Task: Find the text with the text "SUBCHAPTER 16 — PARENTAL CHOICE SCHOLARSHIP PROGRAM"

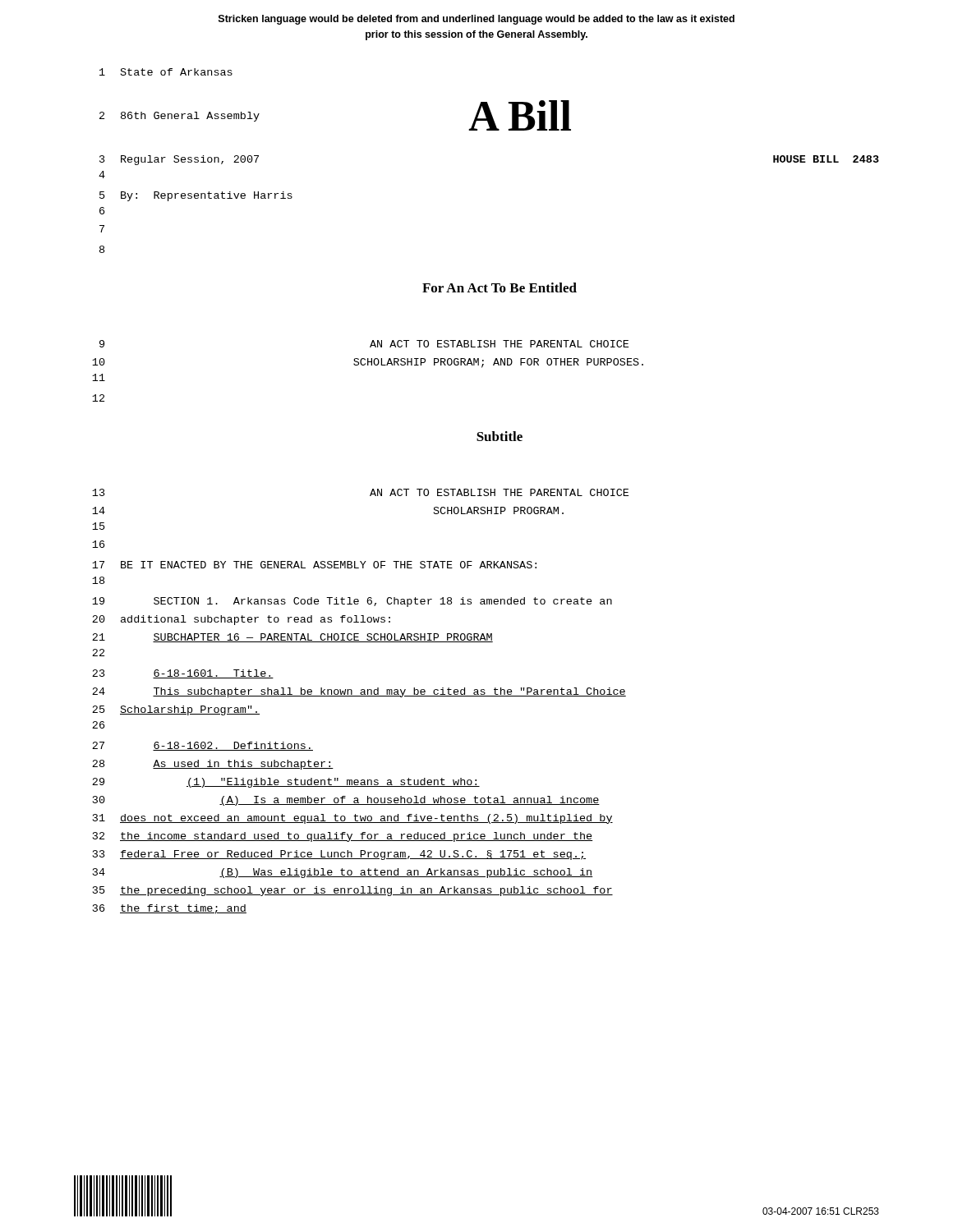Action: [306, 637]
